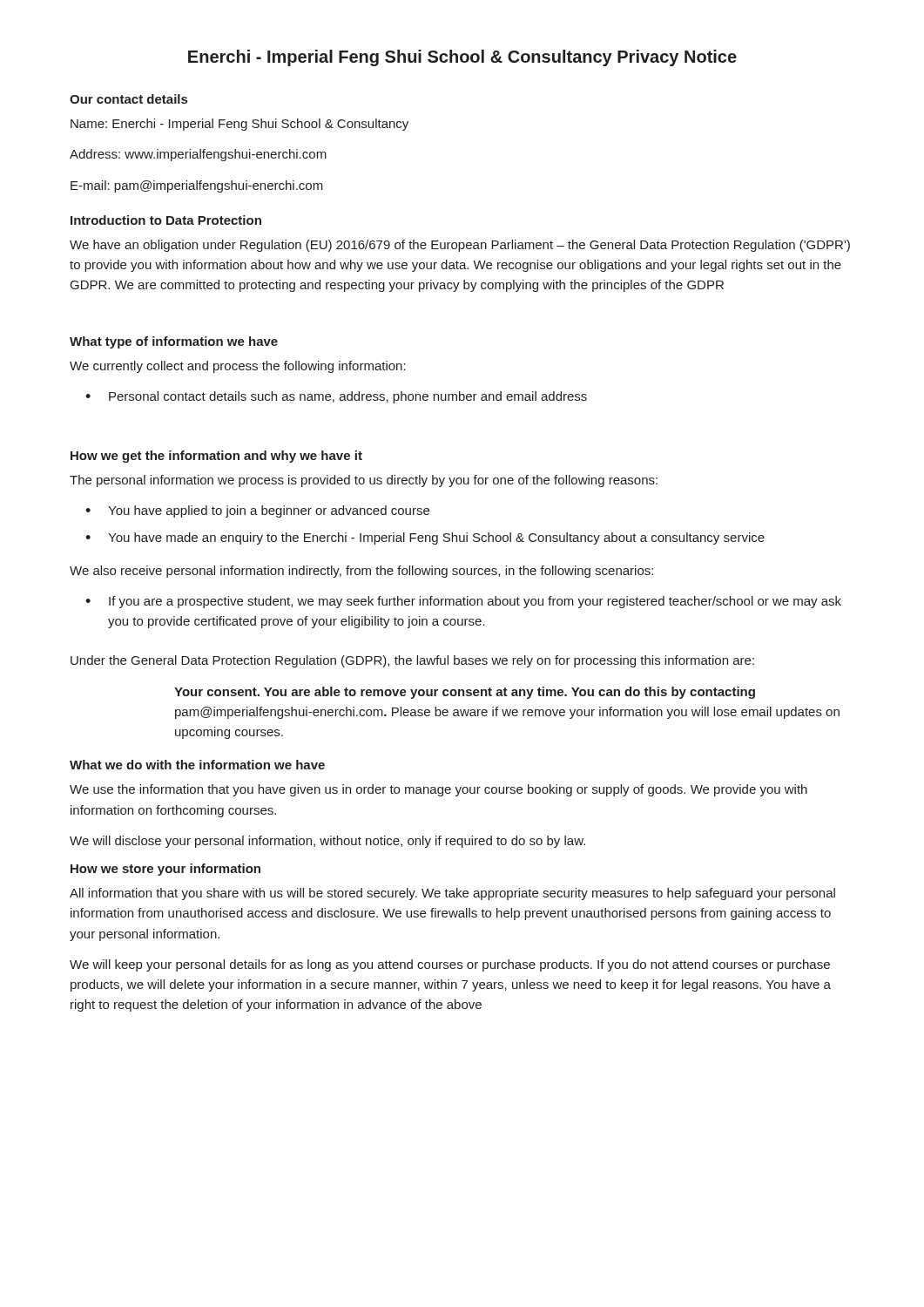Select the text block starting "Enerchi - Imperial Feng Shui School &"

pos(462,57)
